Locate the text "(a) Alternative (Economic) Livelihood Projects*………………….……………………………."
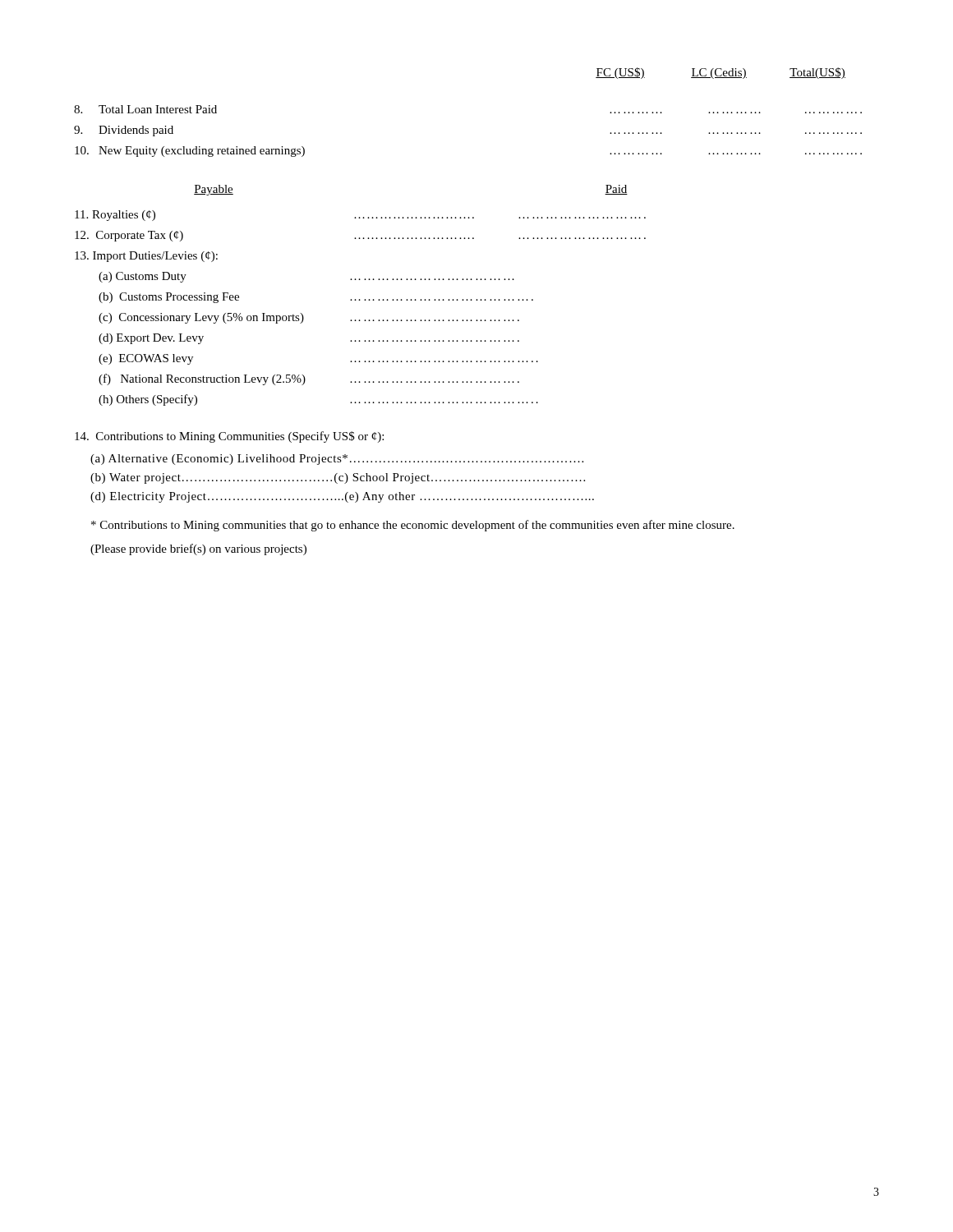953x1232 pixels. point(338,458)
